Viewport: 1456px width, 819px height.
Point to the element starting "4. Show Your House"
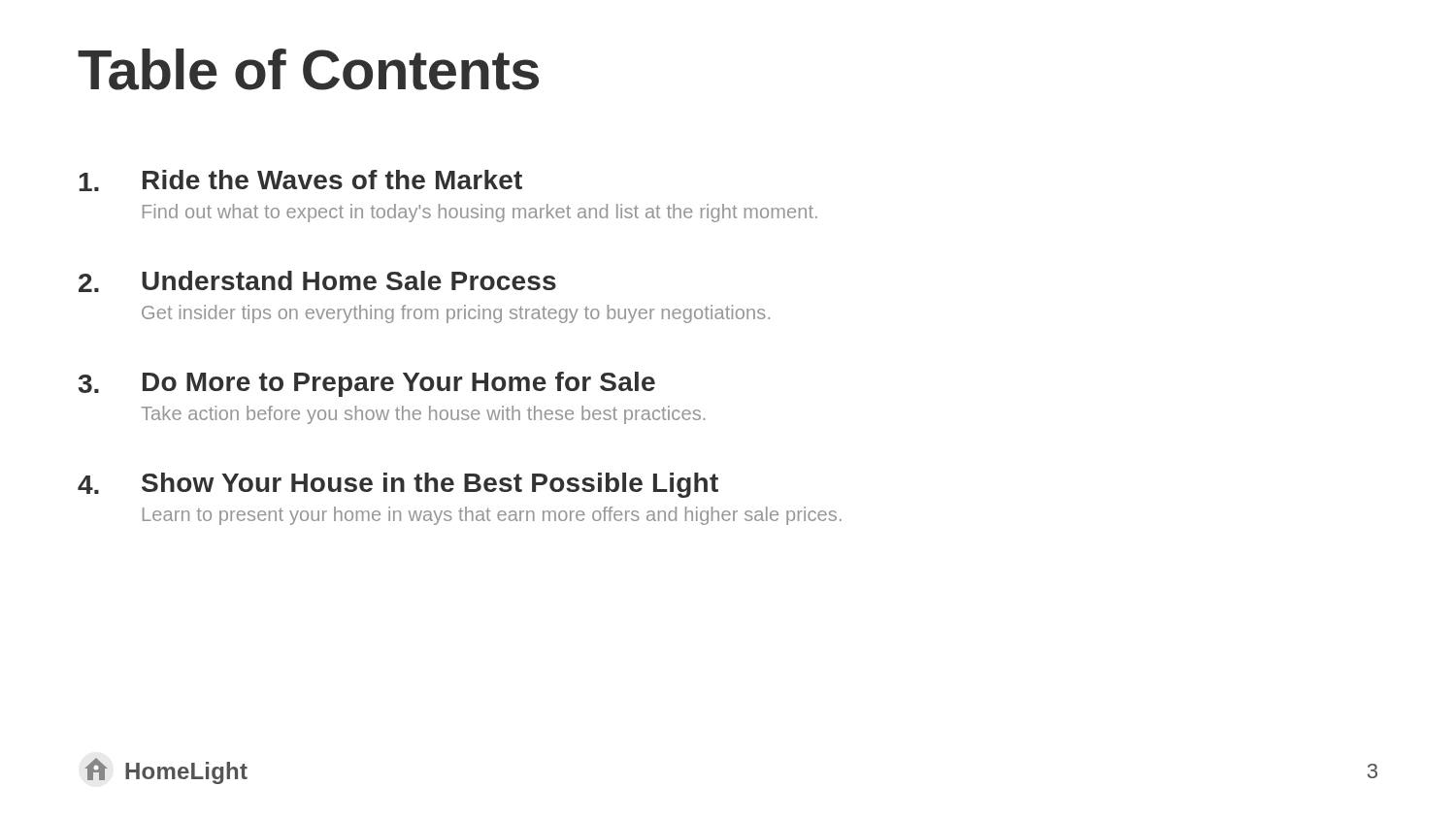(460, 497)
